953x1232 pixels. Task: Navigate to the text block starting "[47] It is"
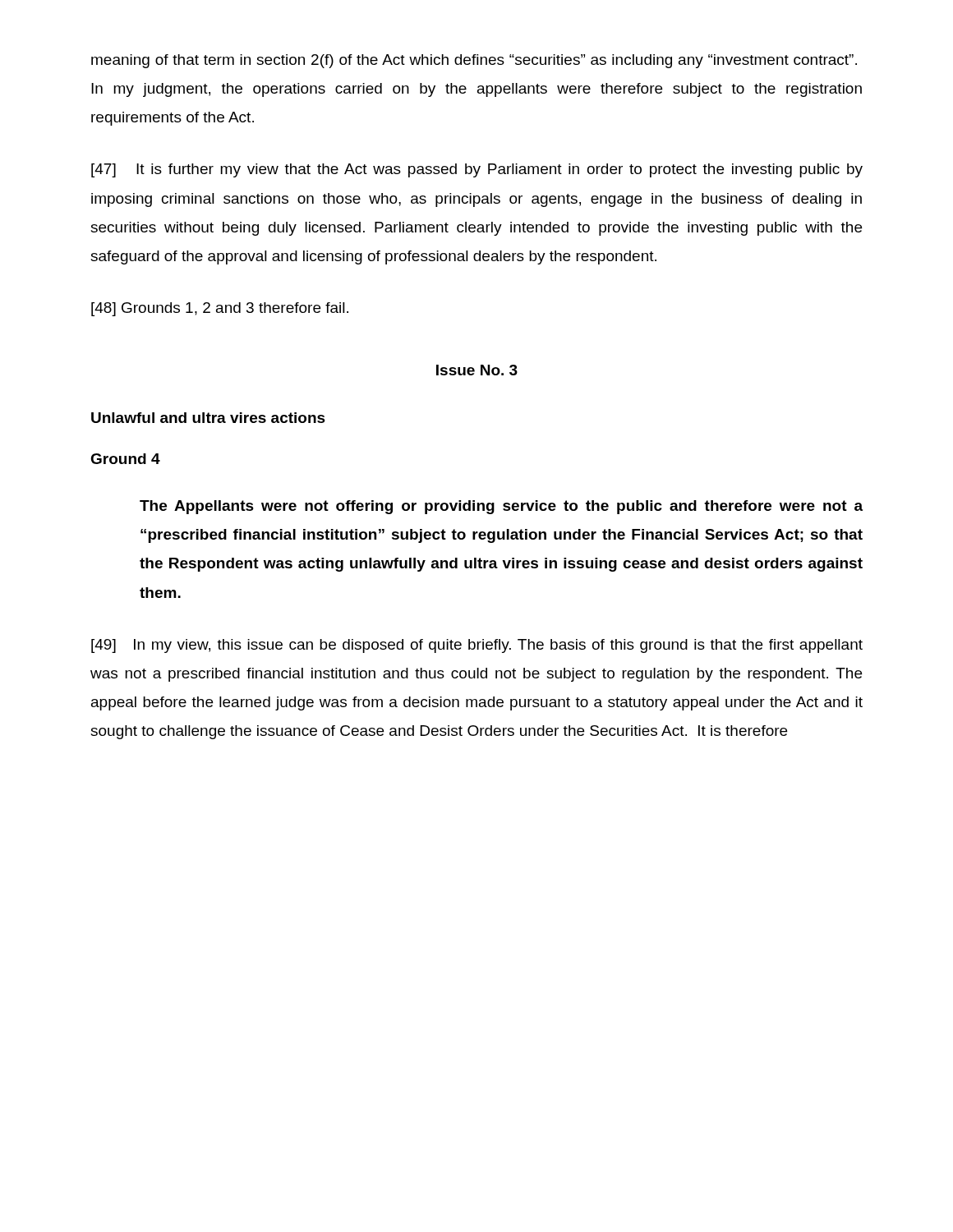476,212
